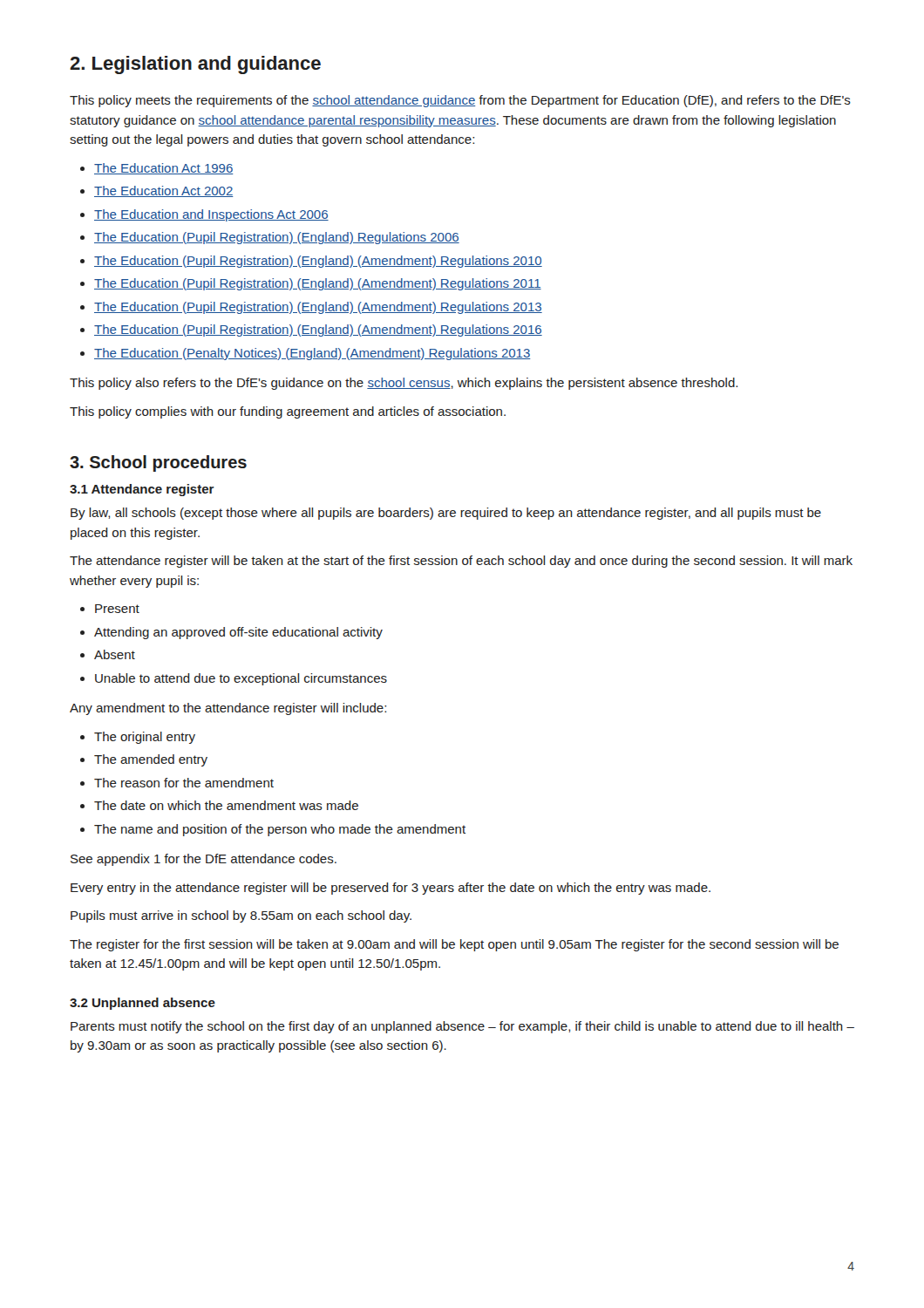Select the block starting "The Education (Pupil Registration) (England) (Amendment) Regulations 2011"
924x1308 pixels.
(318, 283)
